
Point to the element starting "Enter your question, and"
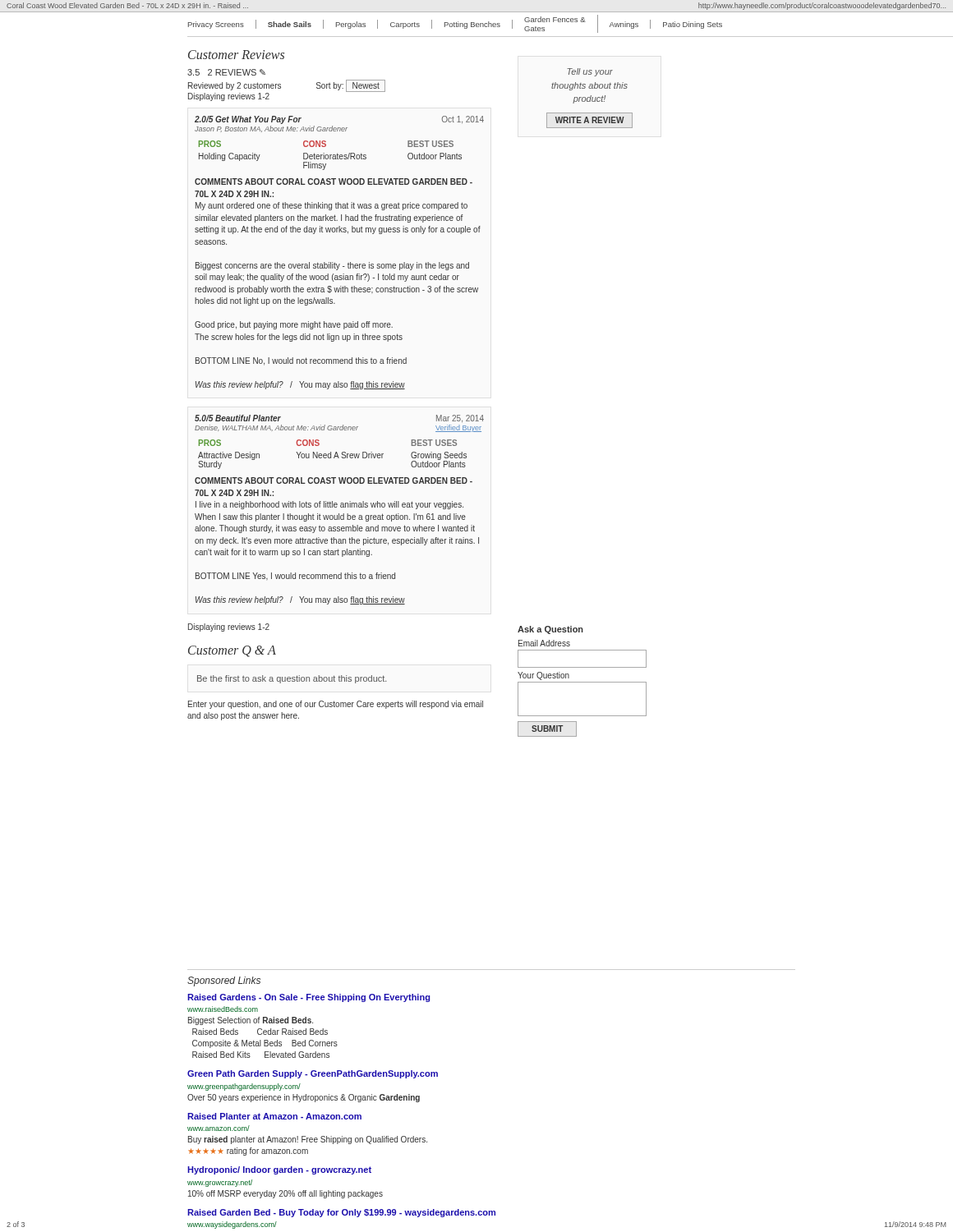[x=336, y=710]
